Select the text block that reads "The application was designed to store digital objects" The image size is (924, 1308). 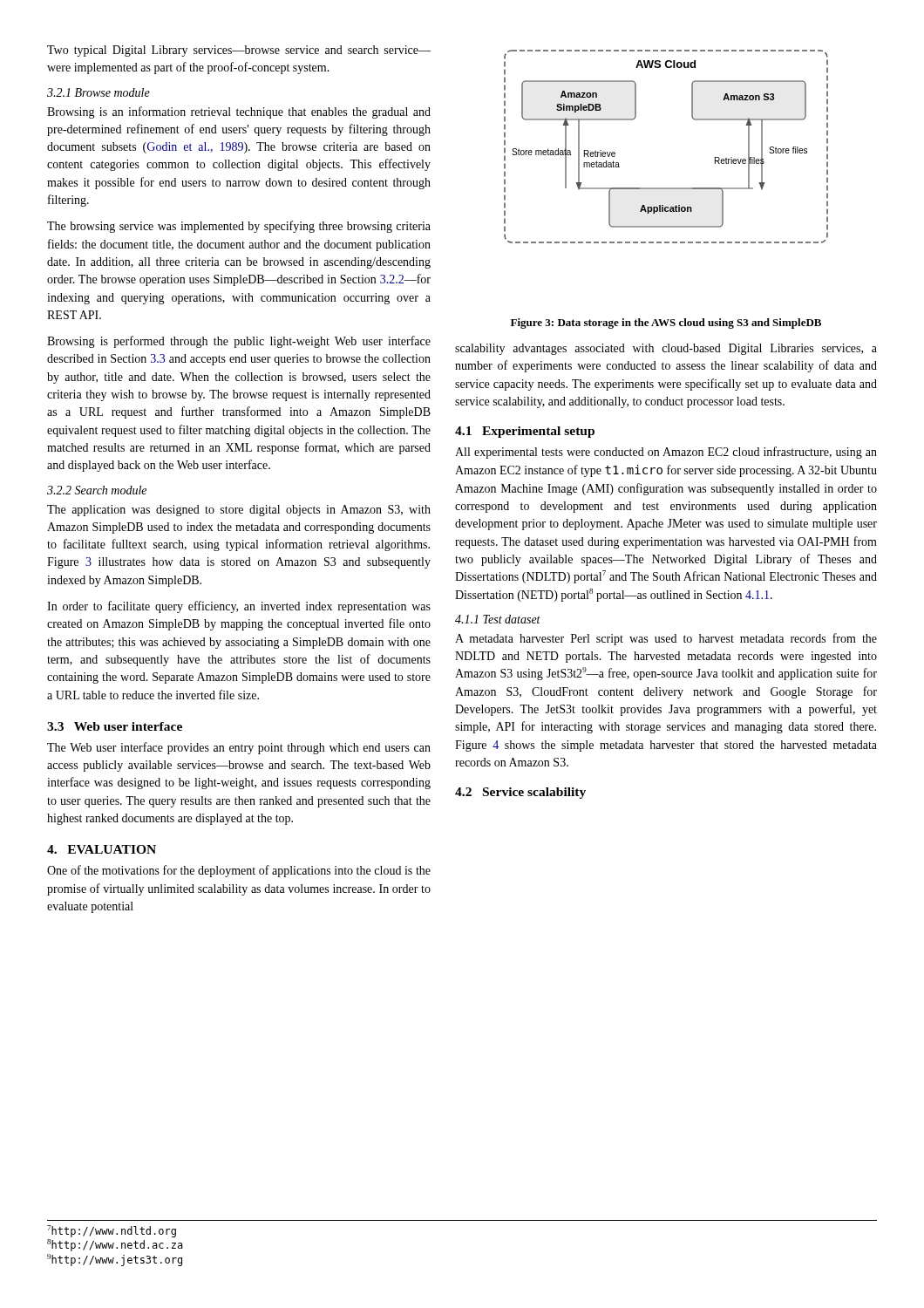click(239, 545)
